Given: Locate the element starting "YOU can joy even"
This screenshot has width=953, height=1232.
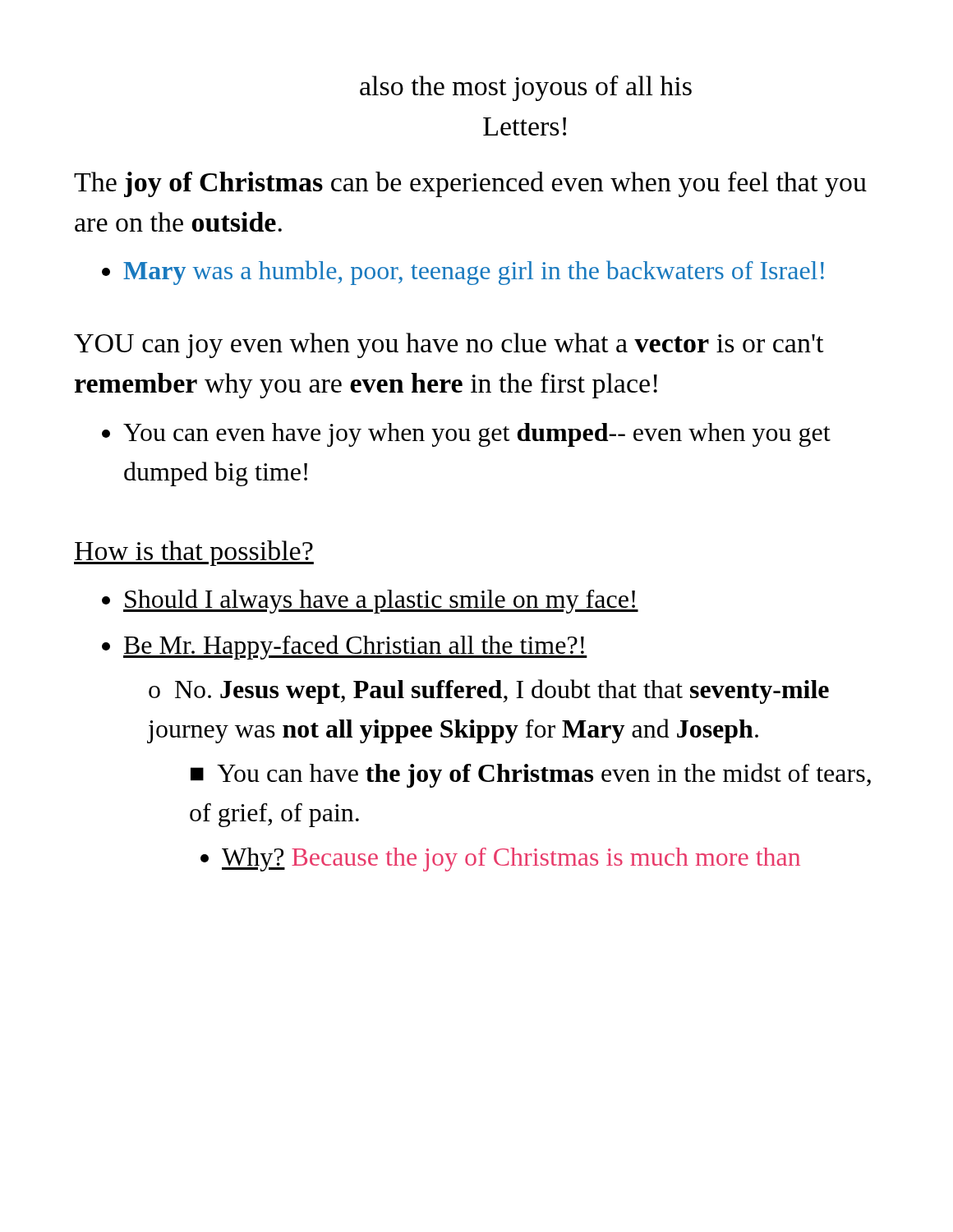Looking at the screenshot, I should (x=449, y=363).
